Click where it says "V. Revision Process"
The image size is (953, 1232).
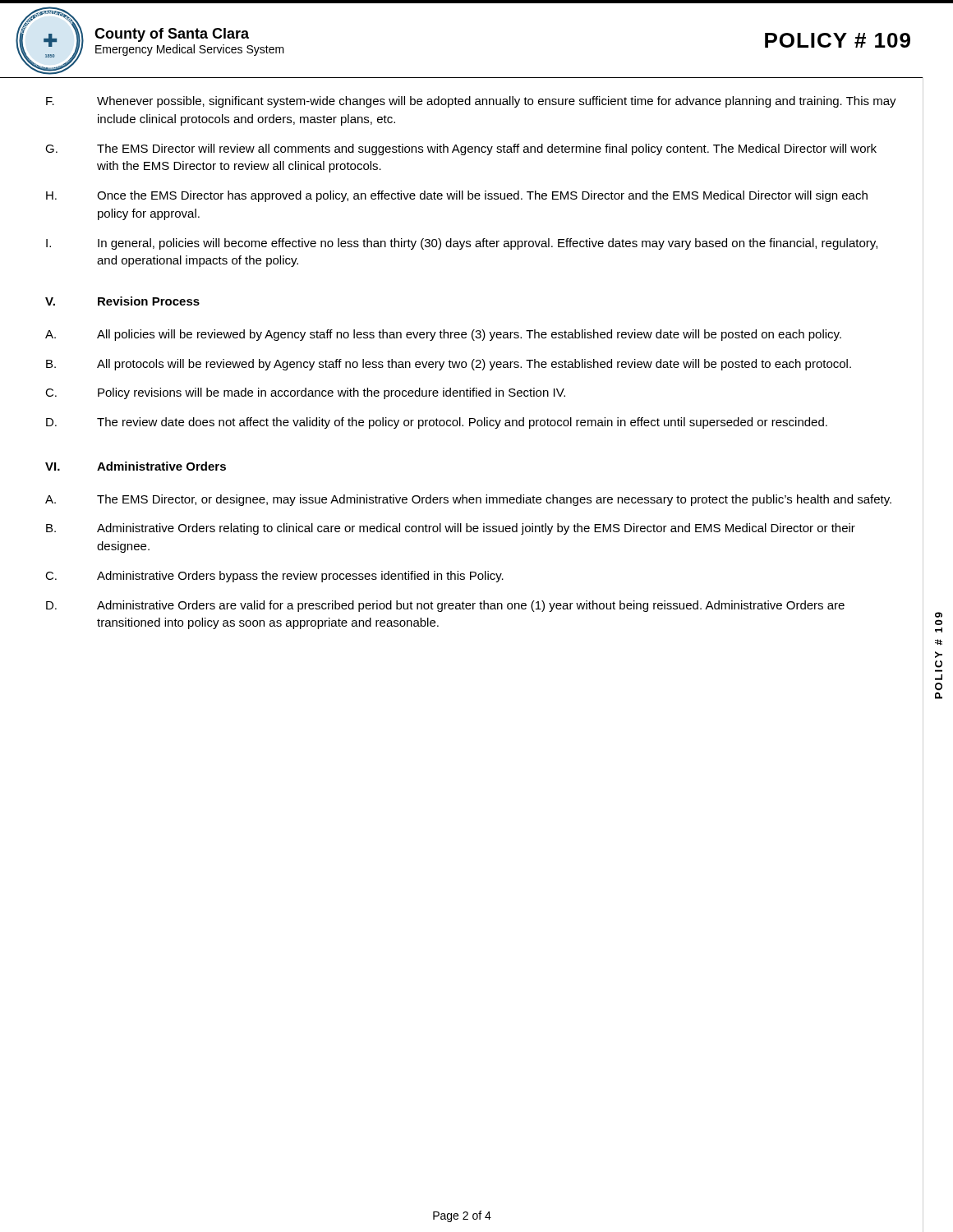pos(122,301)
